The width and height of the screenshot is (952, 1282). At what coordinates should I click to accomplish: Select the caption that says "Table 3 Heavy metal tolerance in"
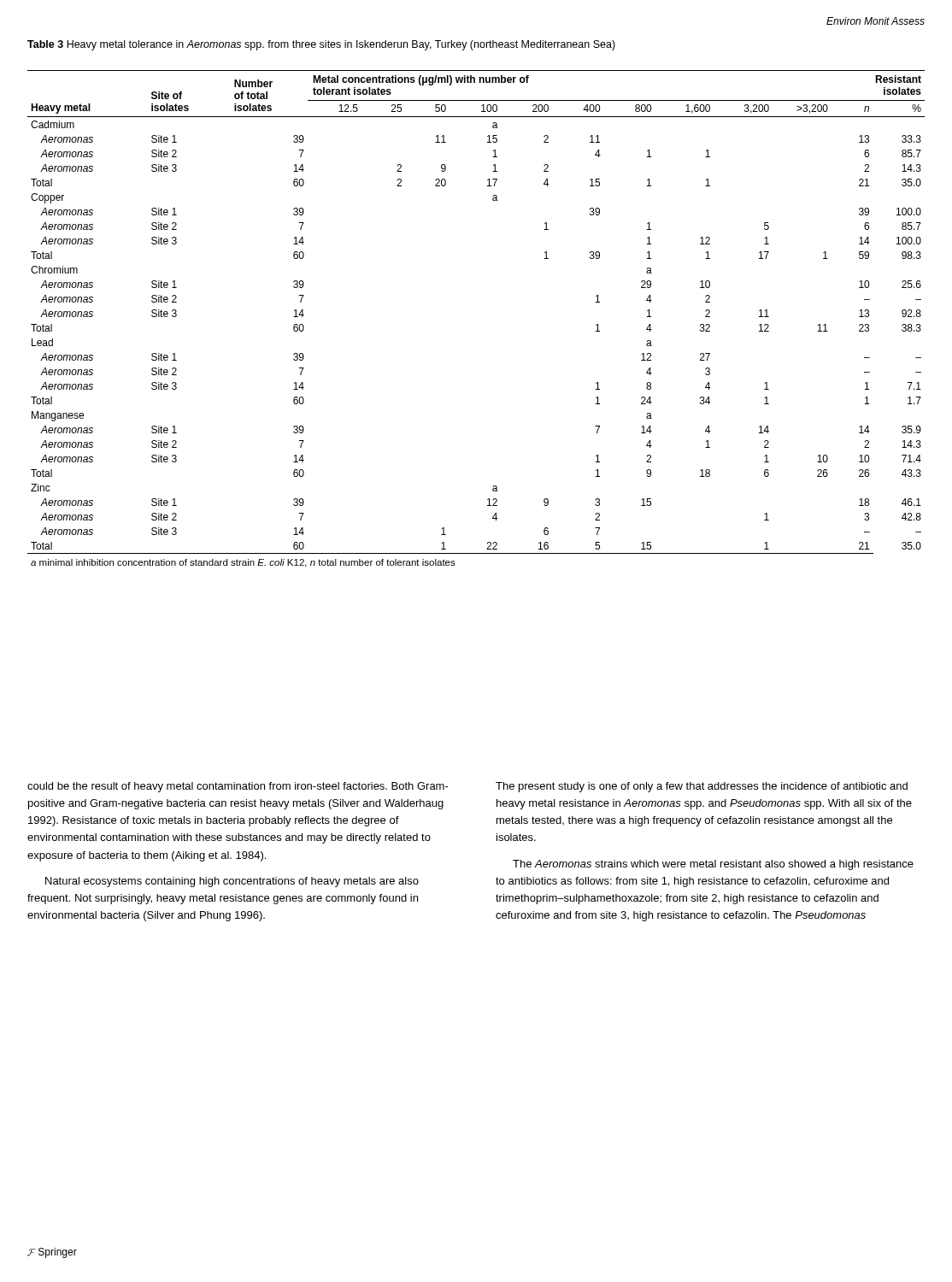pyautogui.click(x=321, y=44)
